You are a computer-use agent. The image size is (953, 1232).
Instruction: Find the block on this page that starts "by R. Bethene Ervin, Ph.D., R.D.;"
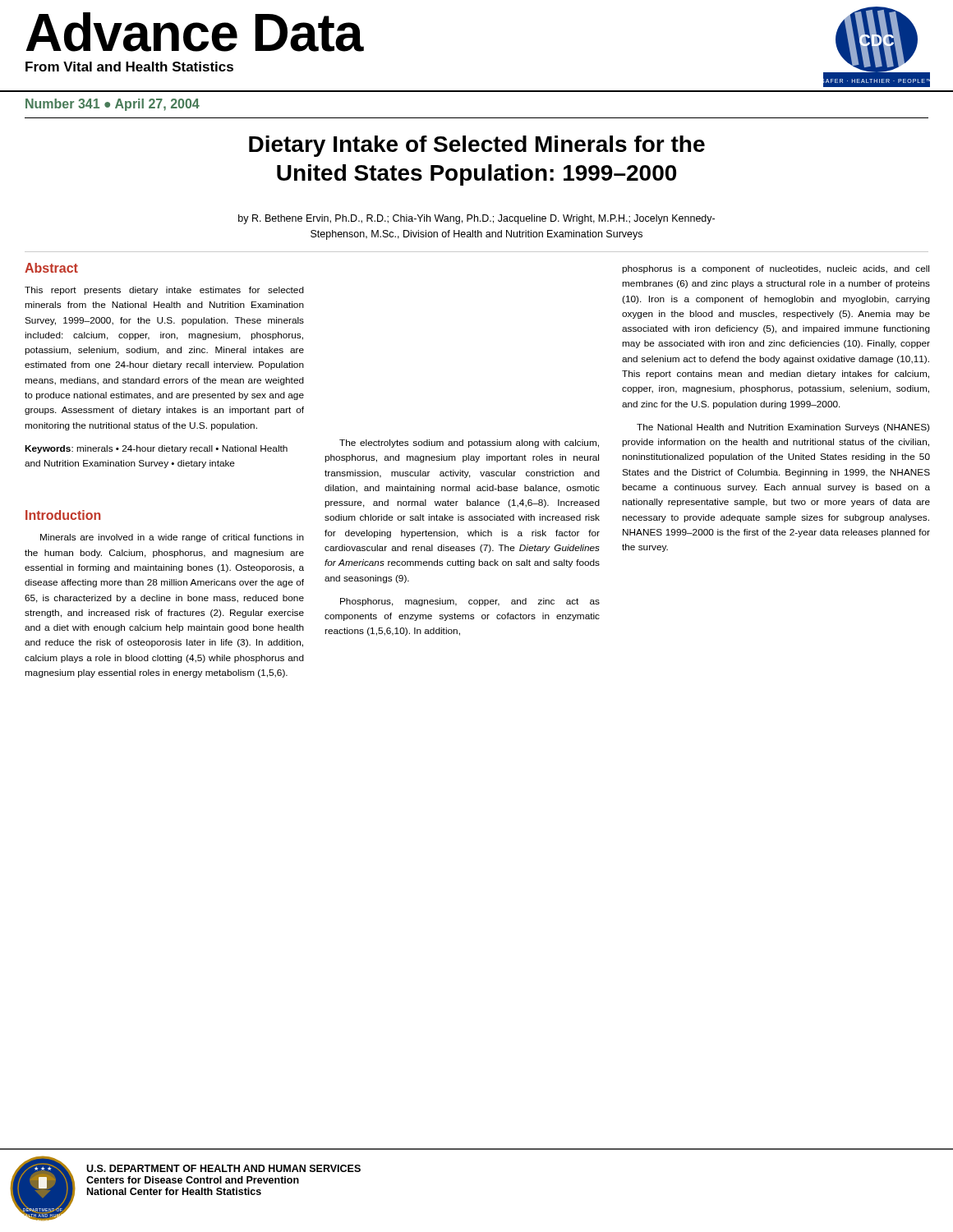(476, 226)
